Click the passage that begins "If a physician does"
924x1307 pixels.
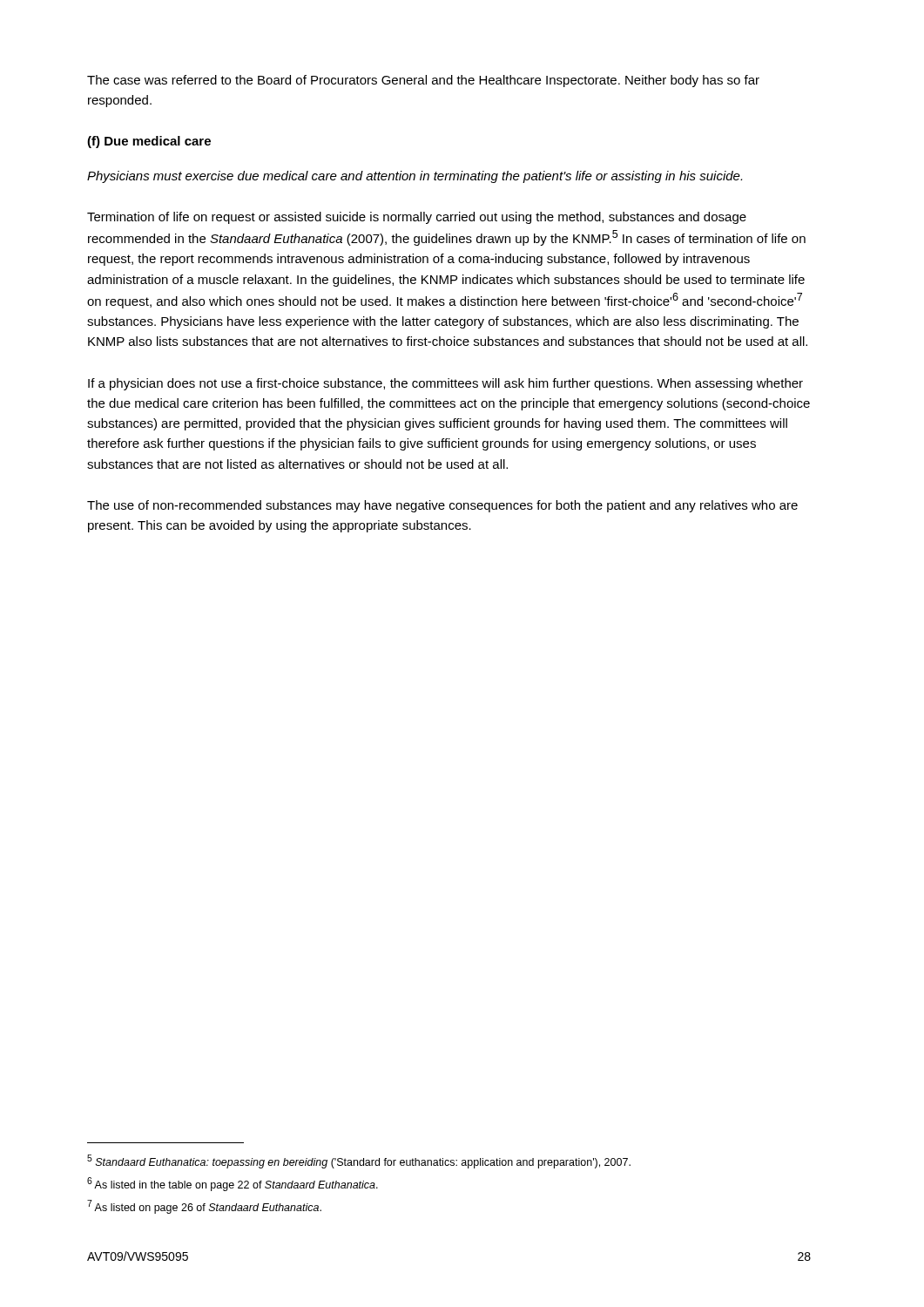(449, 423)
